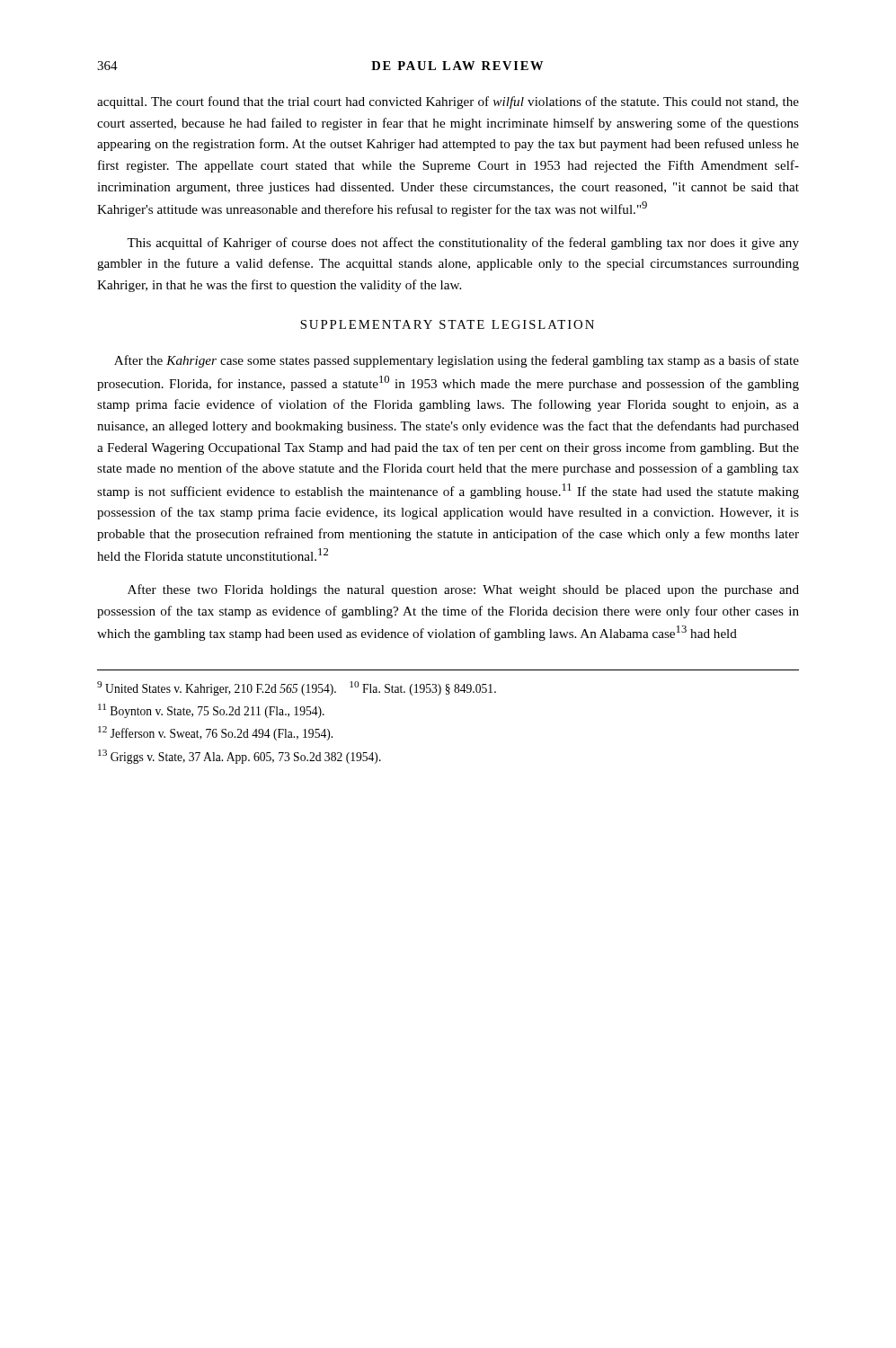
Task: Click on the text block with the text "acquittal. The court found"
Action: click(448, 155)
